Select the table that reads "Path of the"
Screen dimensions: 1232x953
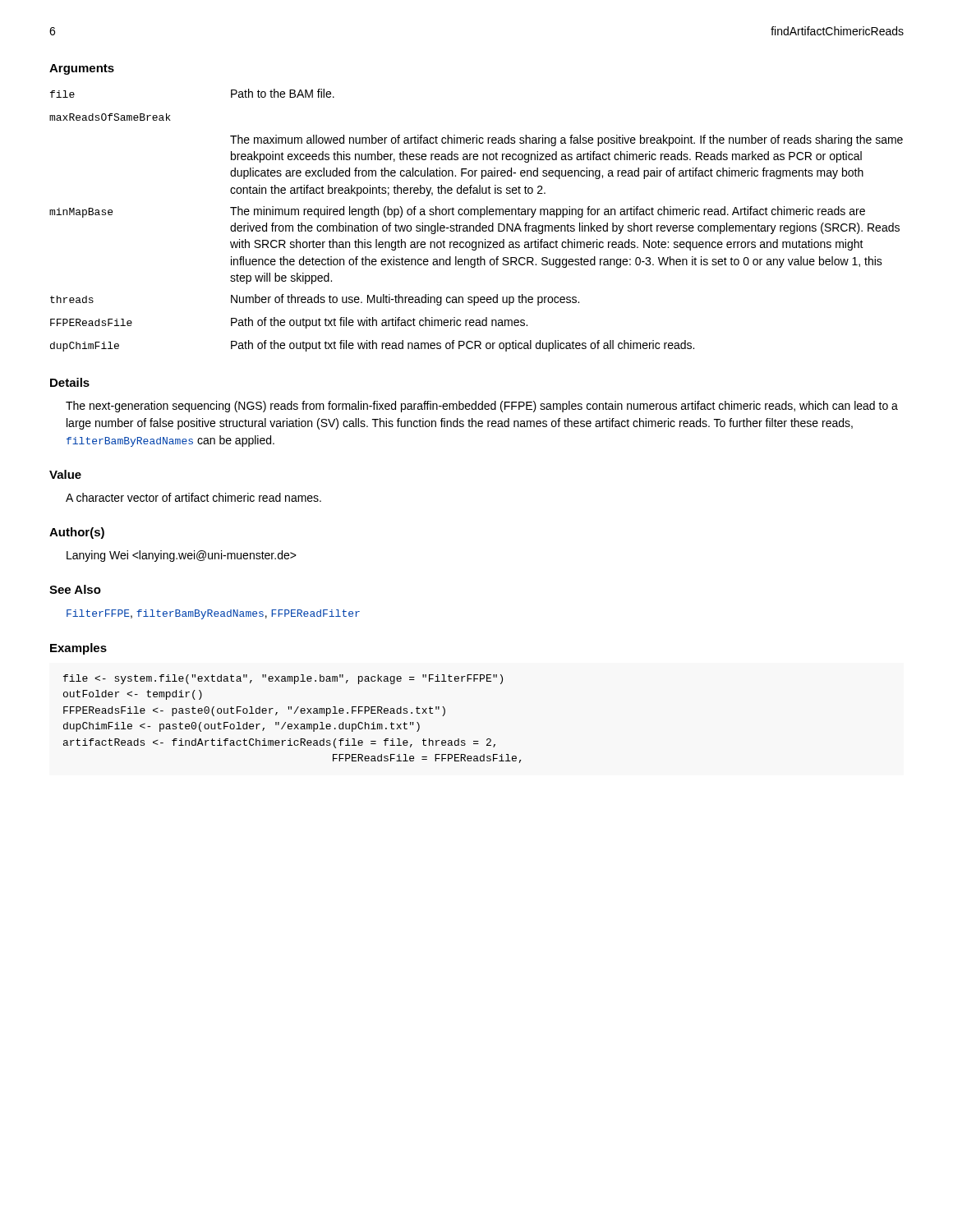[x=476, y=220]
